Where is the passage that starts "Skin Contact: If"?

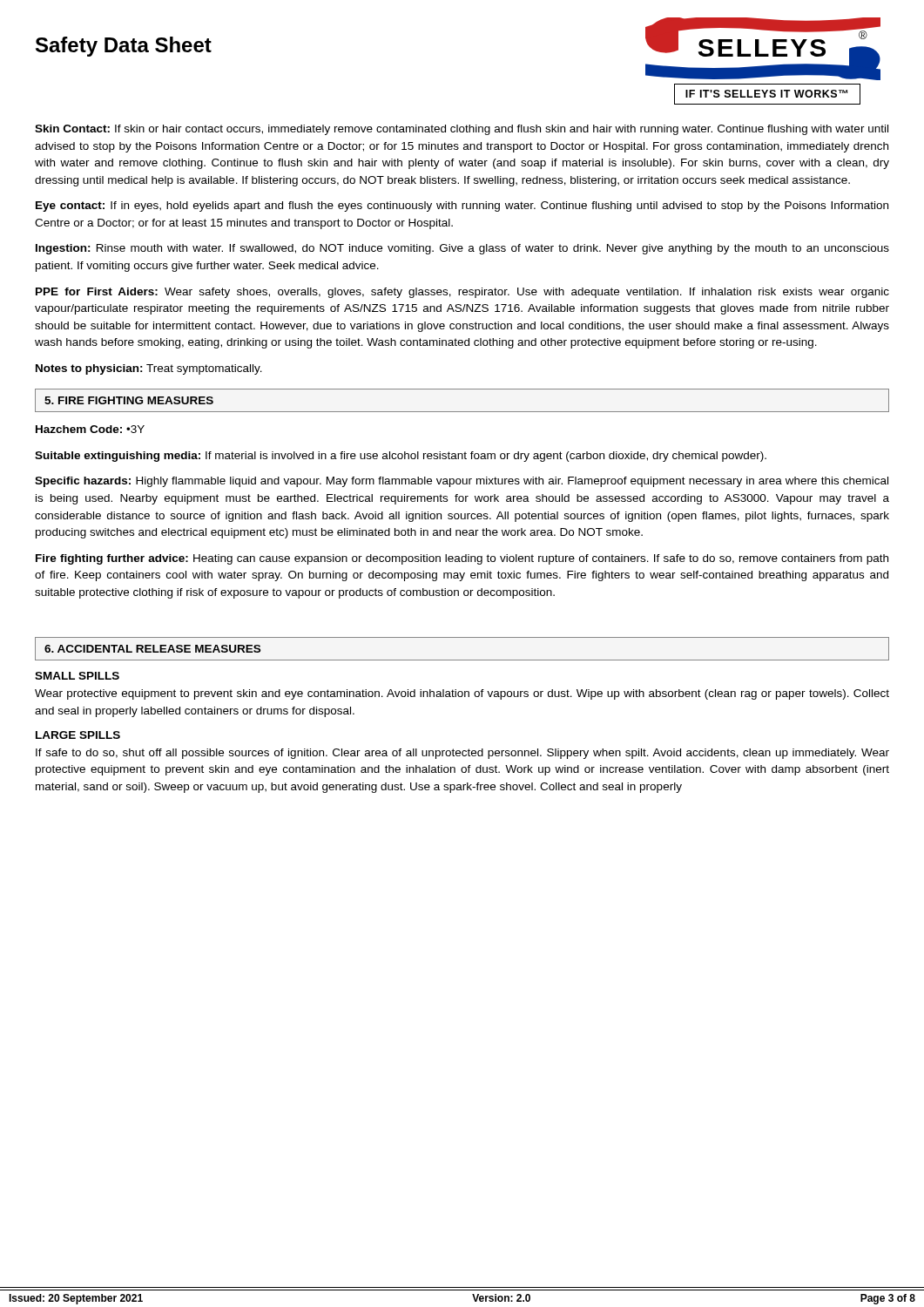click(x=462, y=154)
